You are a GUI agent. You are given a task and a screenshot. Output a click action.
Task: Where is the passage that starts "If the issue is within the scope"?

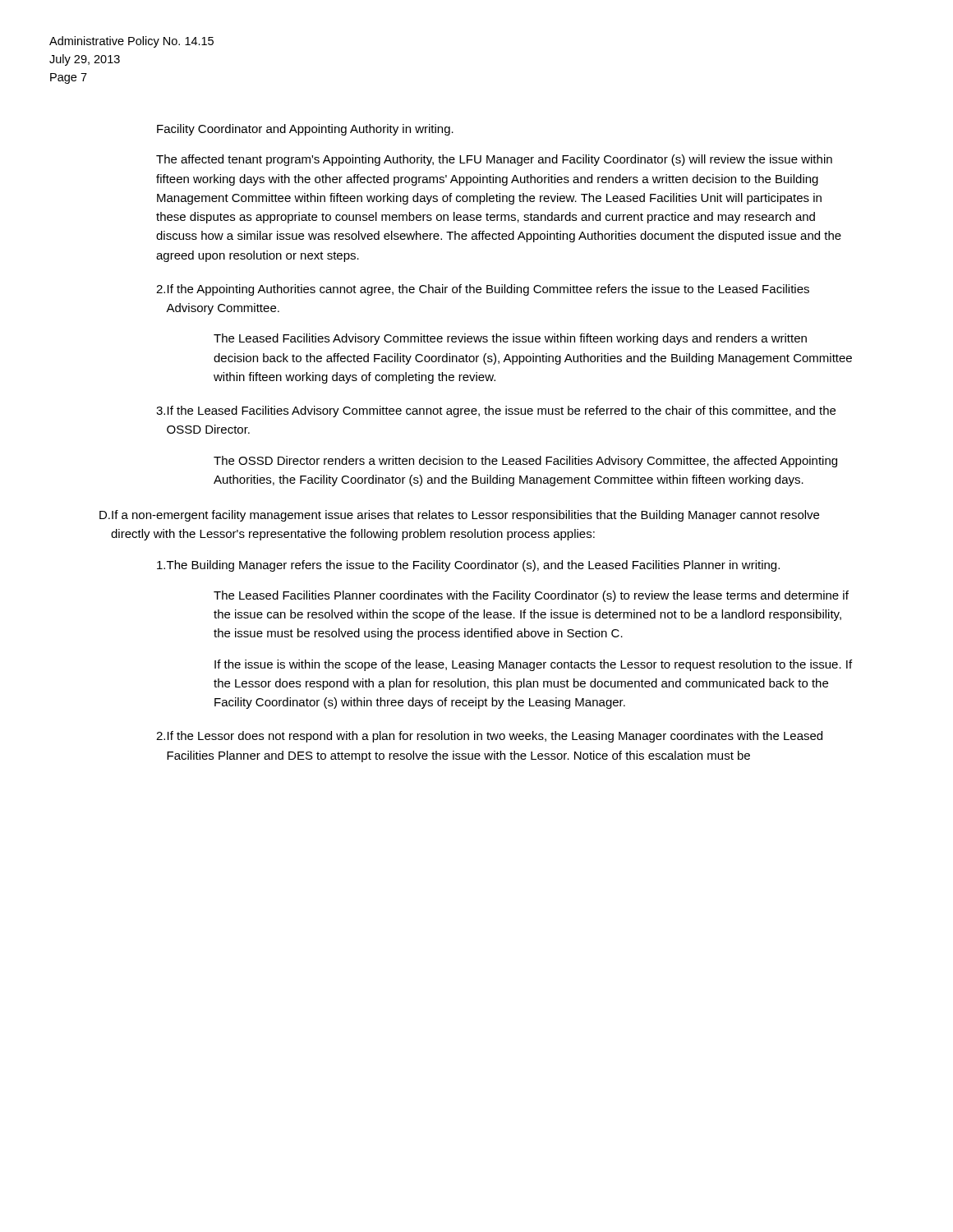(x=533, y=683)
